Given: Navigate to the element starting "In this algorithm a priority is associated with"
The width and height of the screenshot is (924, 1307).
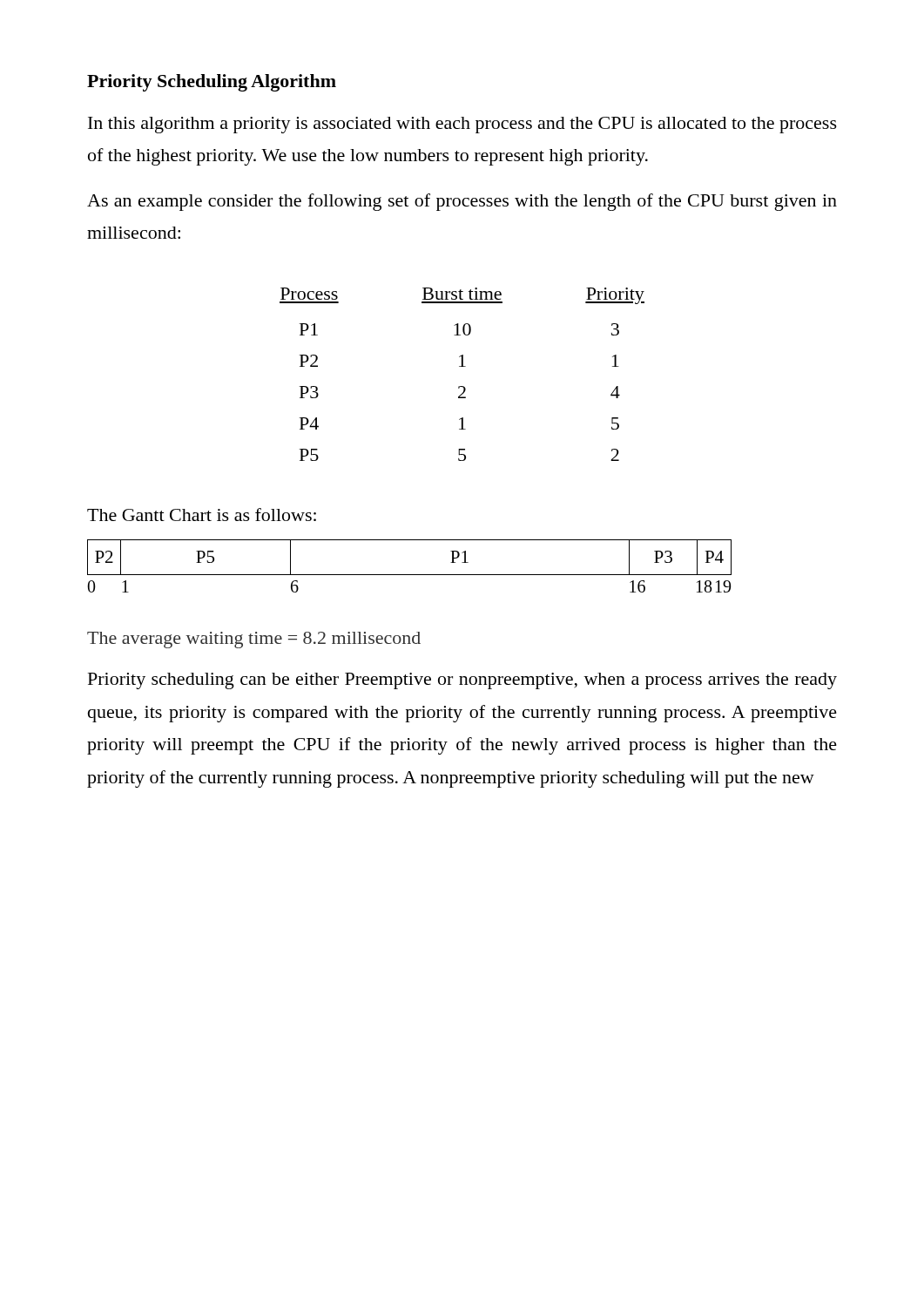Looking at the screenshot, I should click(462, 139).
